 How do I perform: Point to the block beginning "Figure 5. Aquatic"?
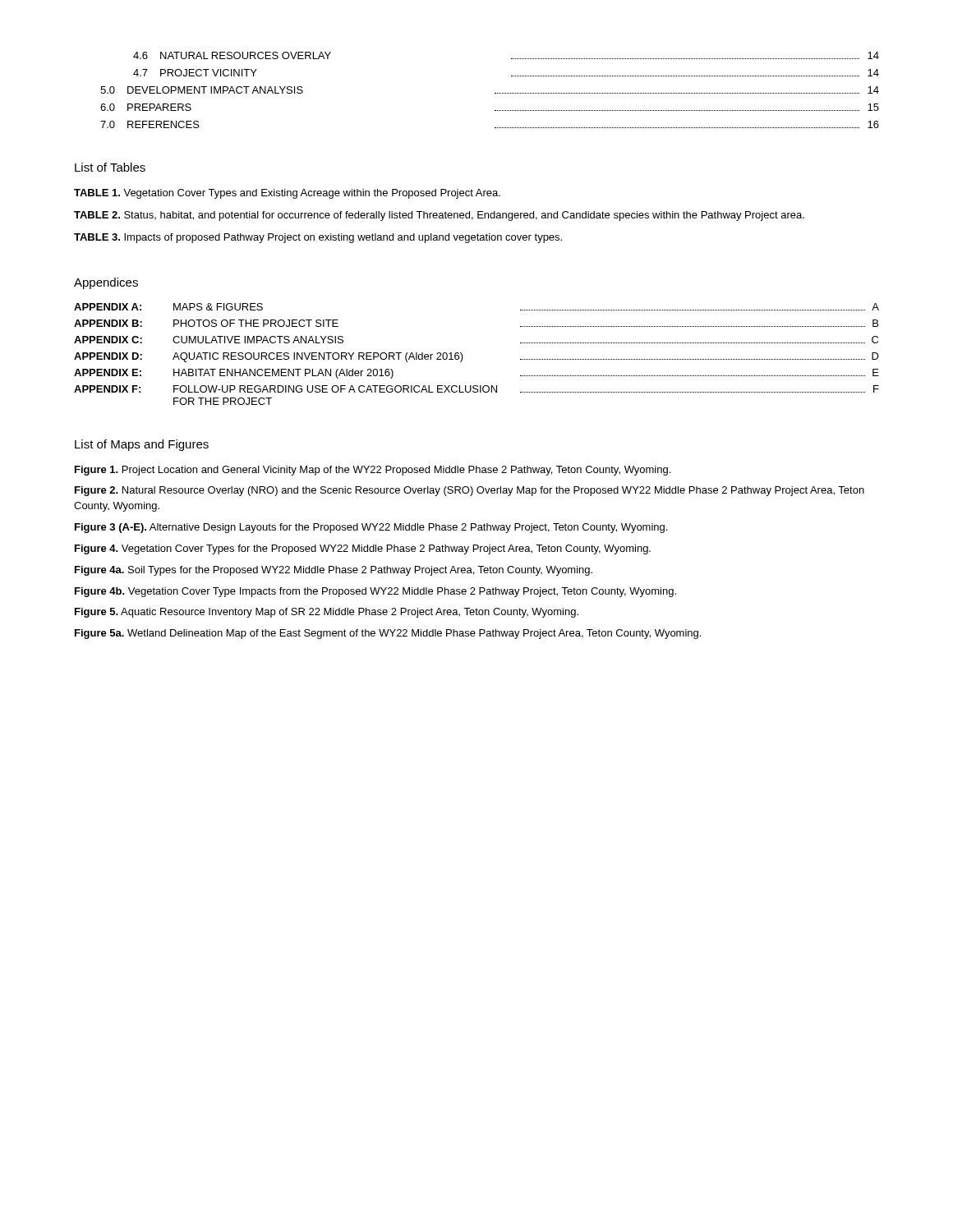pyautogui.click(x=327, y=612)
